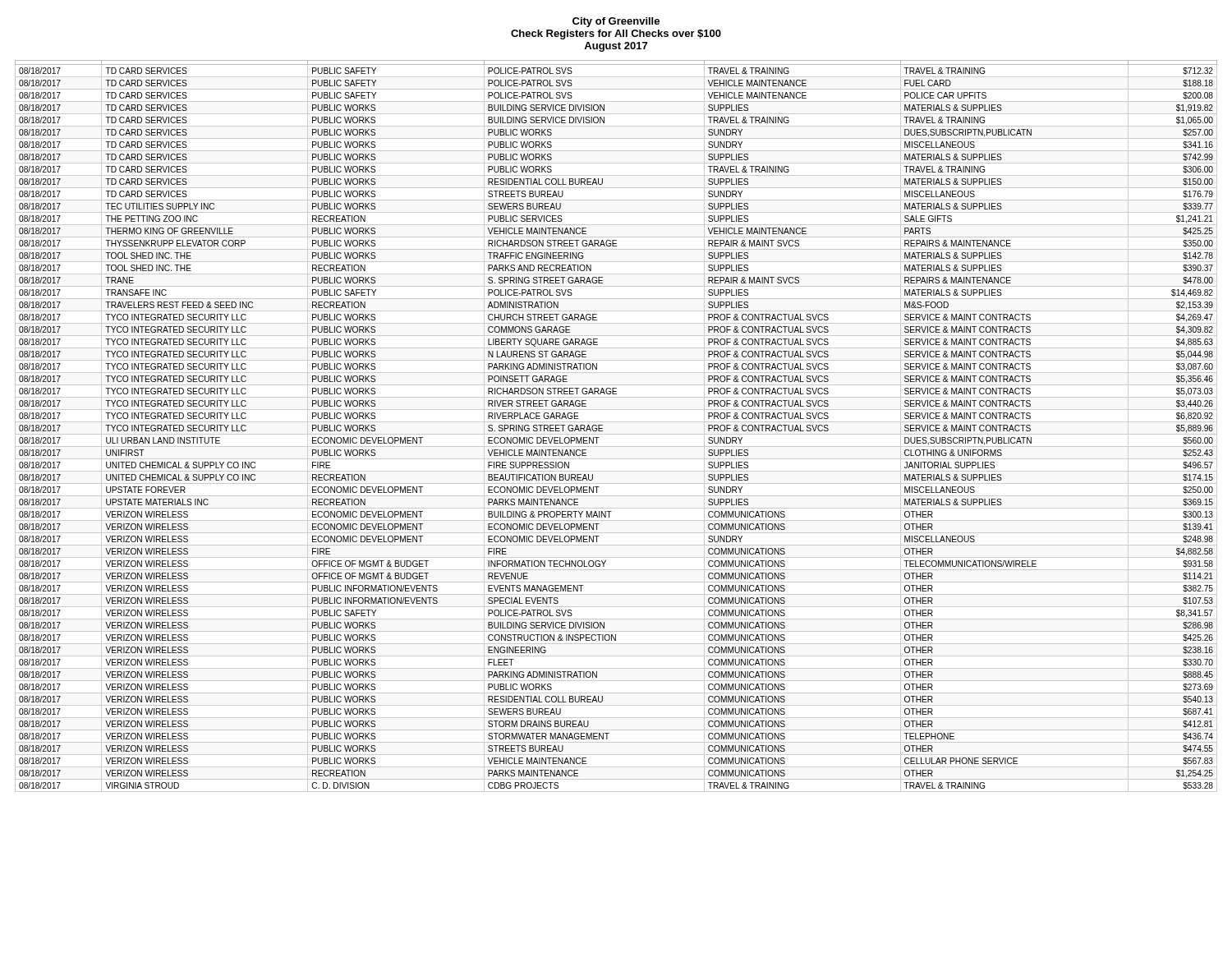Screen dimensions: 953x1232
Task: Click on the title that says "City of Greenville Check Registers for All"
Action: [616, 33]
